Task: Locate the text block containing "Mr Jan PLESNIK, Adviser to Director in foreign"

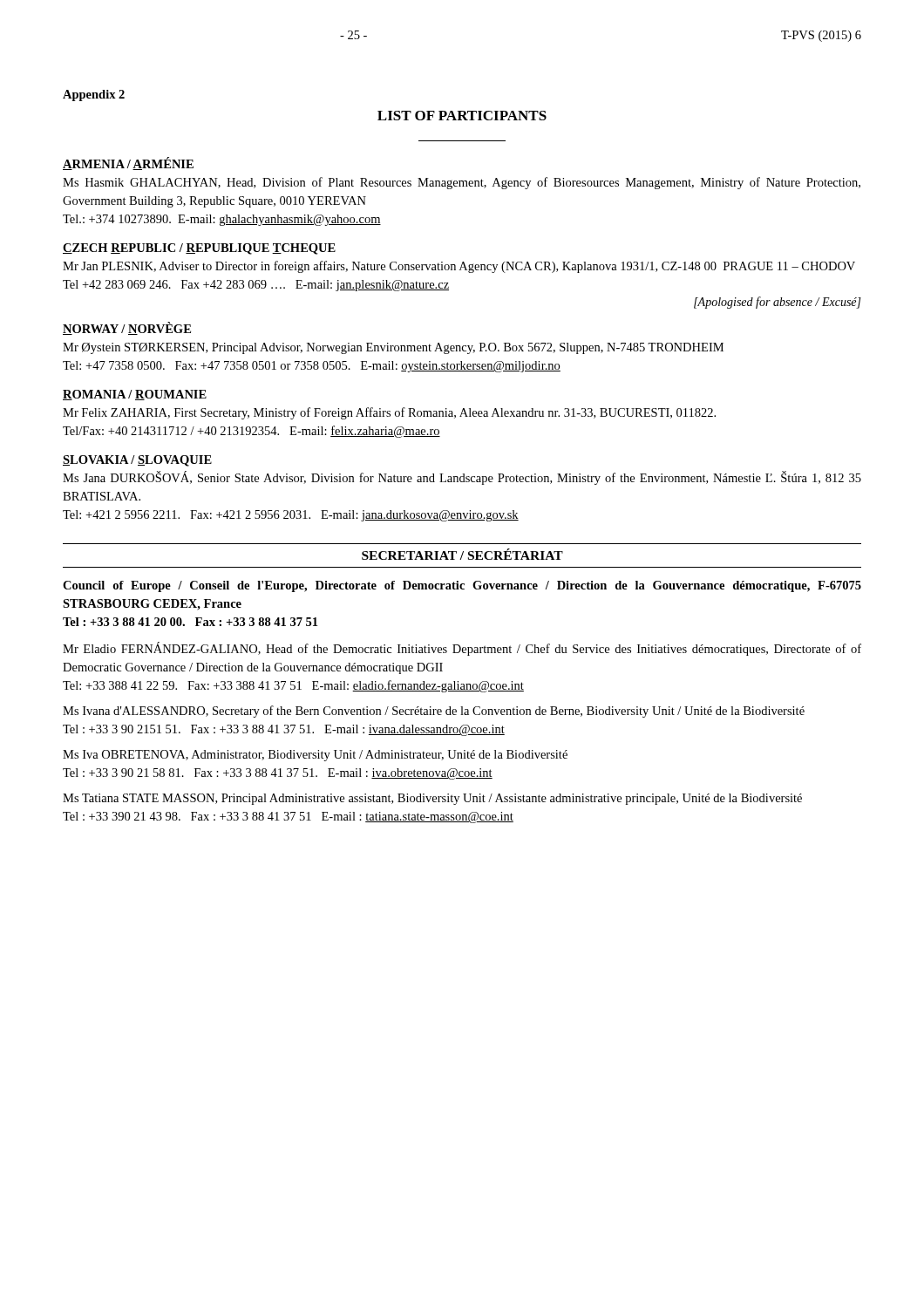Action: tap(459, 275)
